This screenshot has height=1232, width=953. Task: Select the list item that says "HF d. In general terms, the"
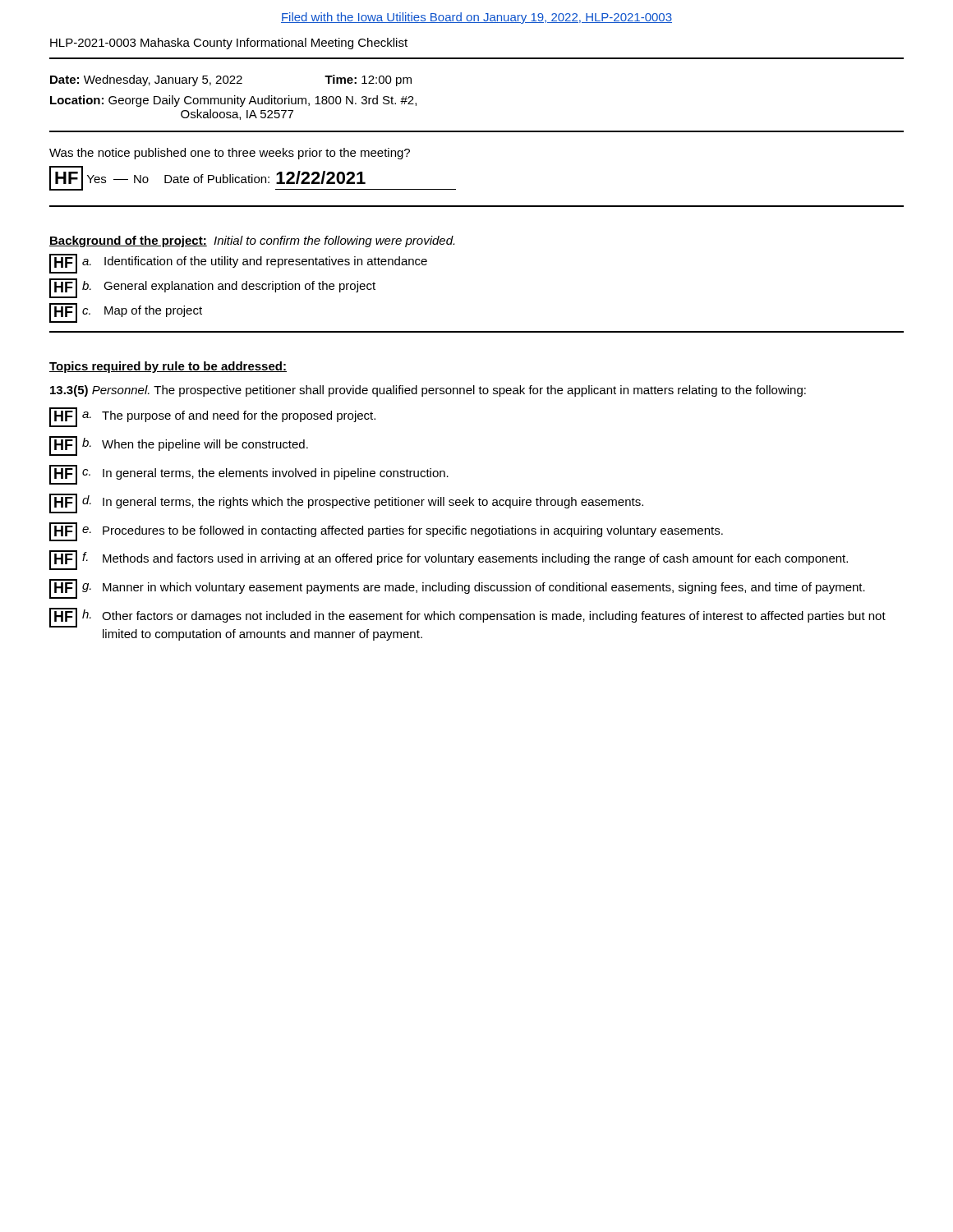476,503
